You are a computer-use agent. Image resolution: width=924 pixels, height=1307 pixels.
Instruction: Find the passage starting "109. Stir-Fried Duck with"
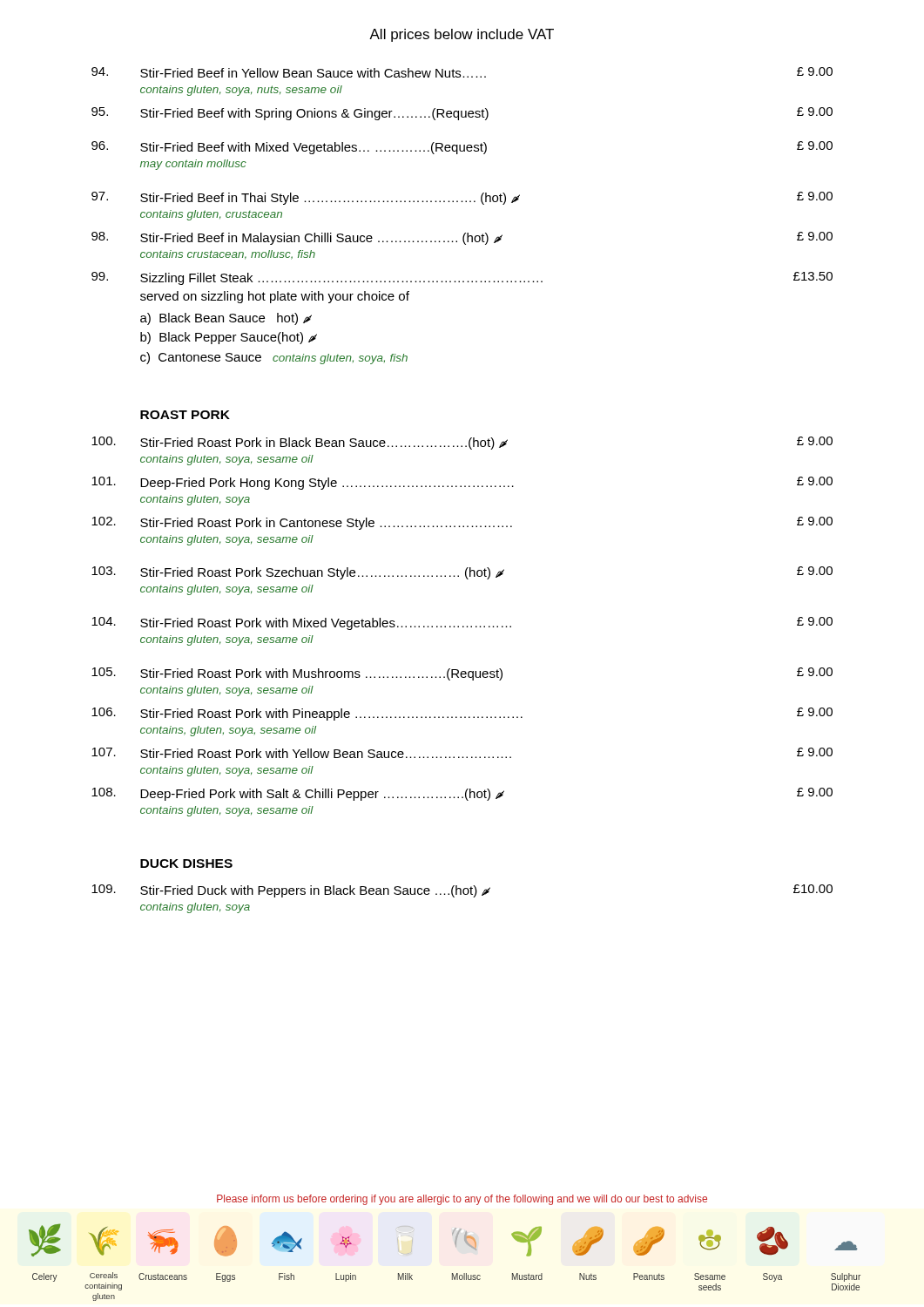click(x=462, y=899)
